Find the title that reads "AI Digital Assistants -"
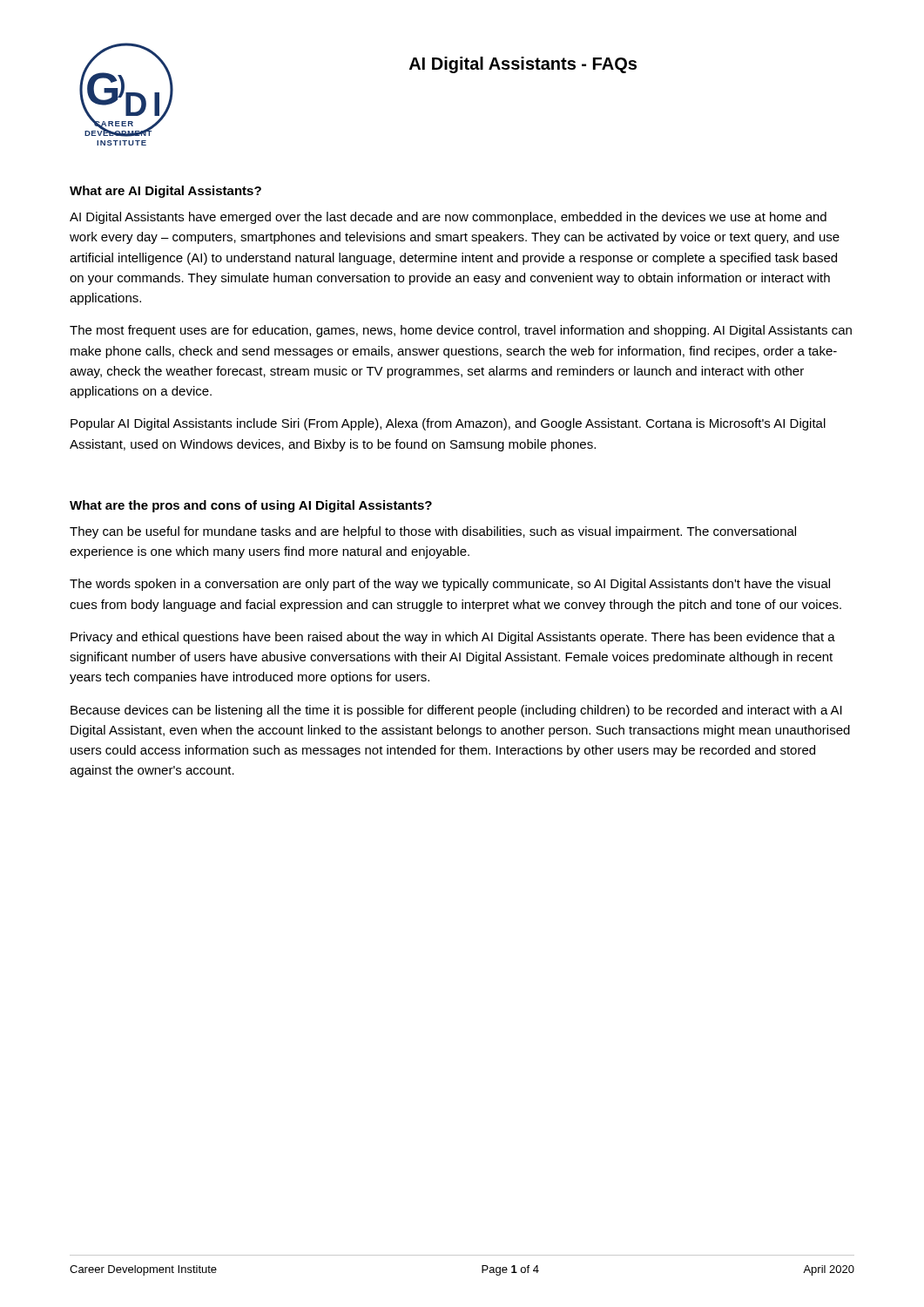 [523, 64]
